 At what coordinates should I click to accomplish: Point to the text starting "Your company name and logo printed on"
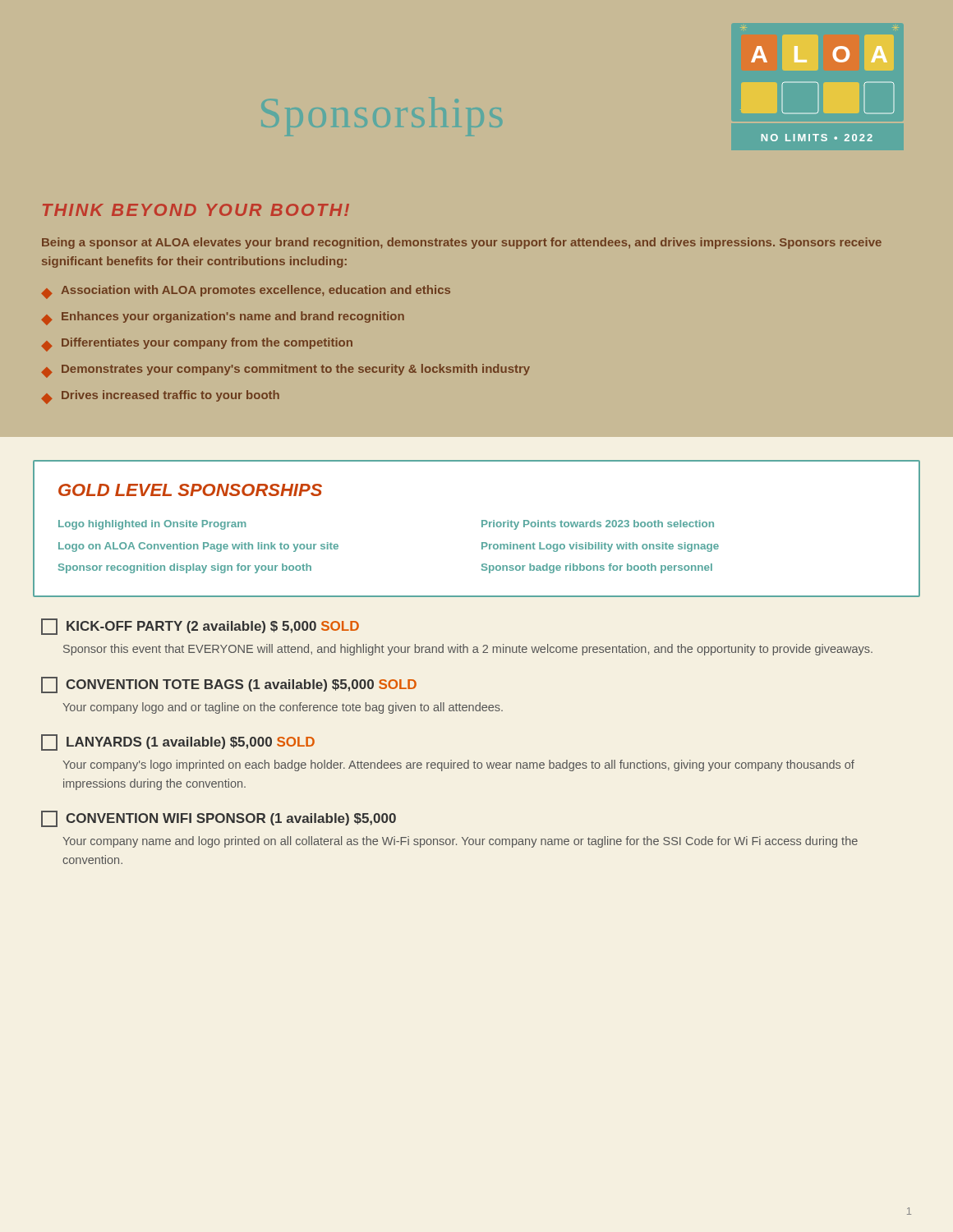(x=460, y=850)
